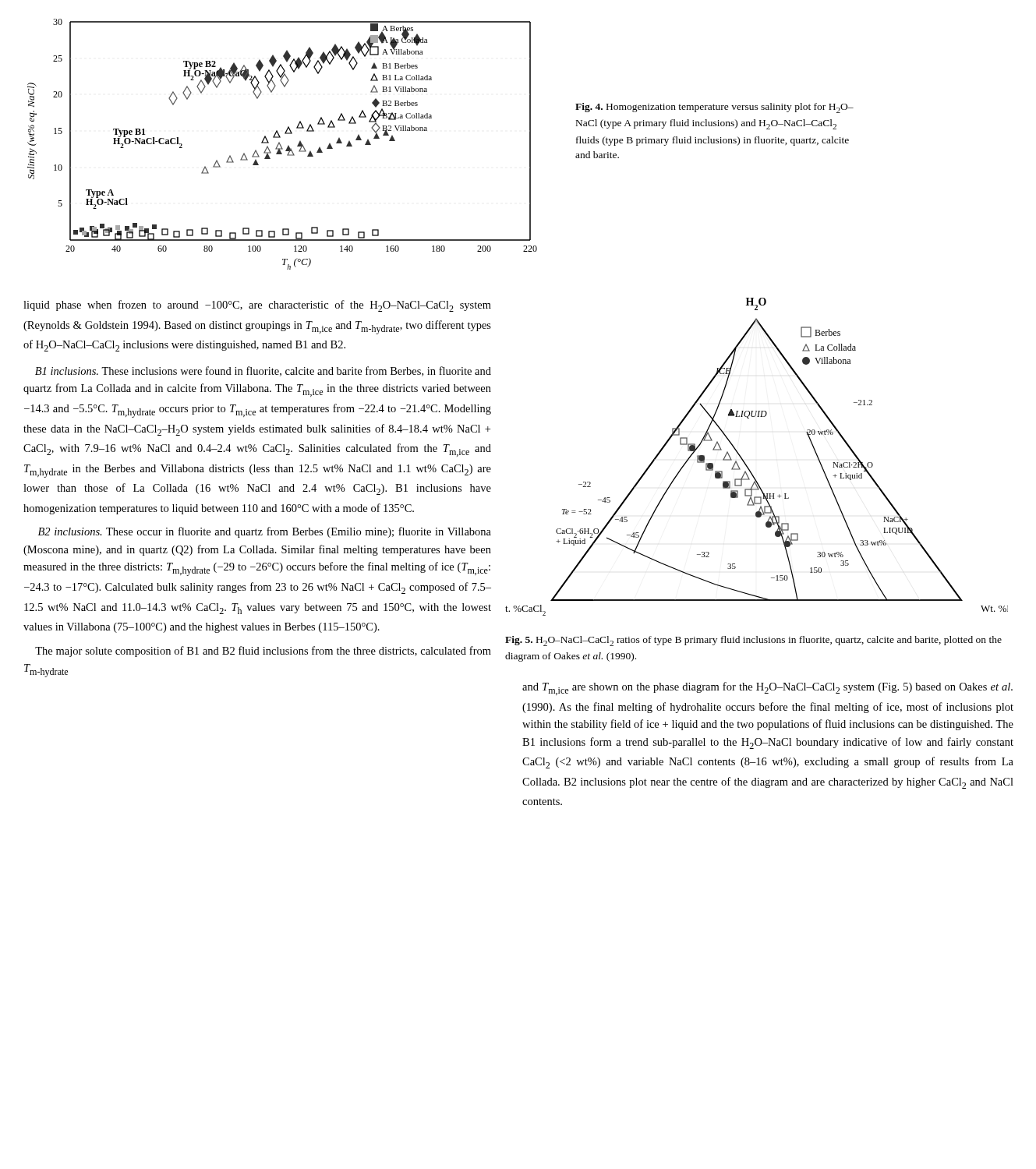Click on the scatter plot
The image size is (1036, 1169).
point(292,144)
